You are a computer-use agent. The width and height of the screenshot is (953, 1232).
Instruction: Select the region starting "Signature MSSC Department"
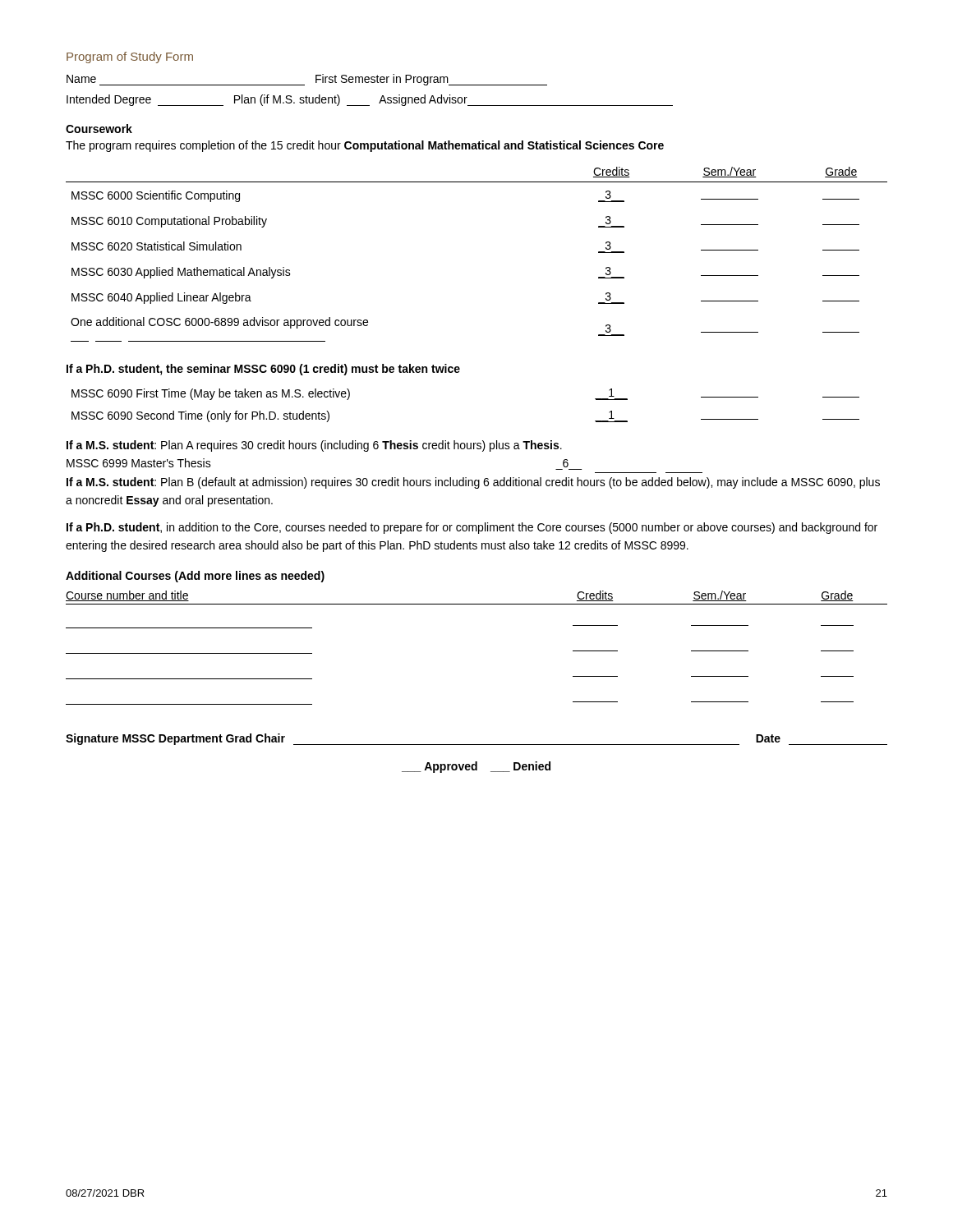coord(476,737)
